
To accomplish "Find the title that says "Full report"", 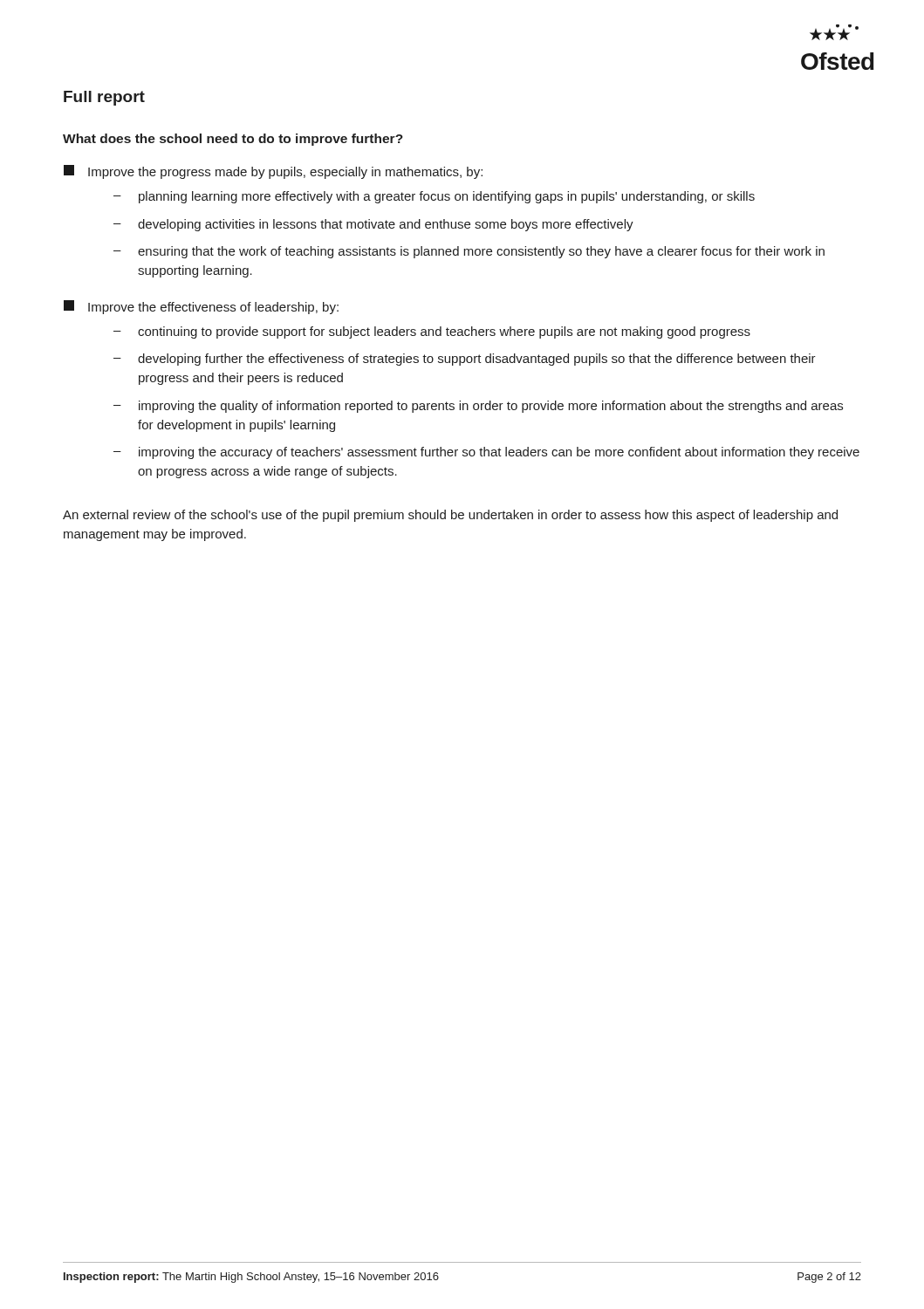I will tap(104, 96).
